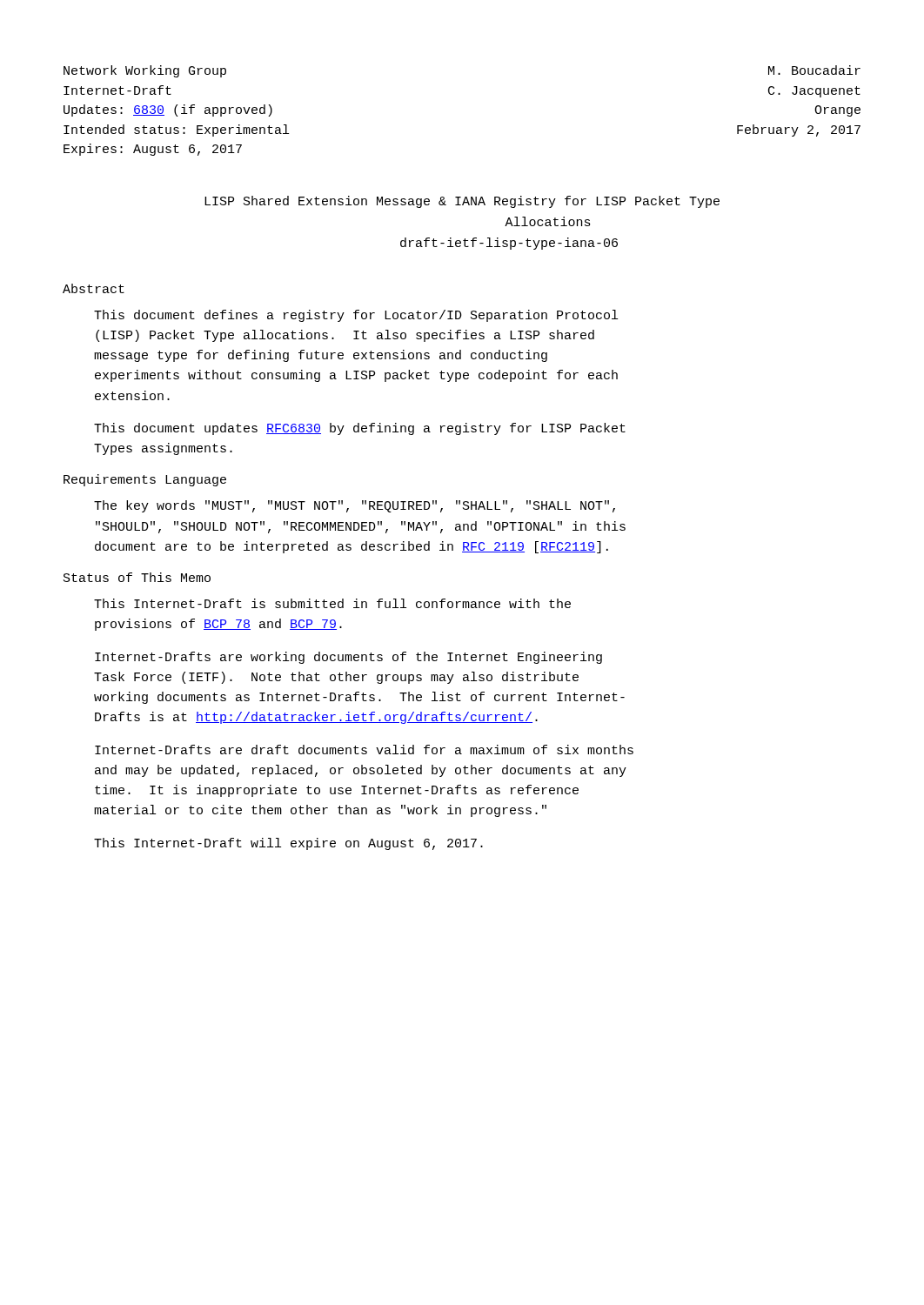The image size is (924, 1305).
Task: Click on the passage starting "This document updates RFC6830"
Action: point(360,439)
